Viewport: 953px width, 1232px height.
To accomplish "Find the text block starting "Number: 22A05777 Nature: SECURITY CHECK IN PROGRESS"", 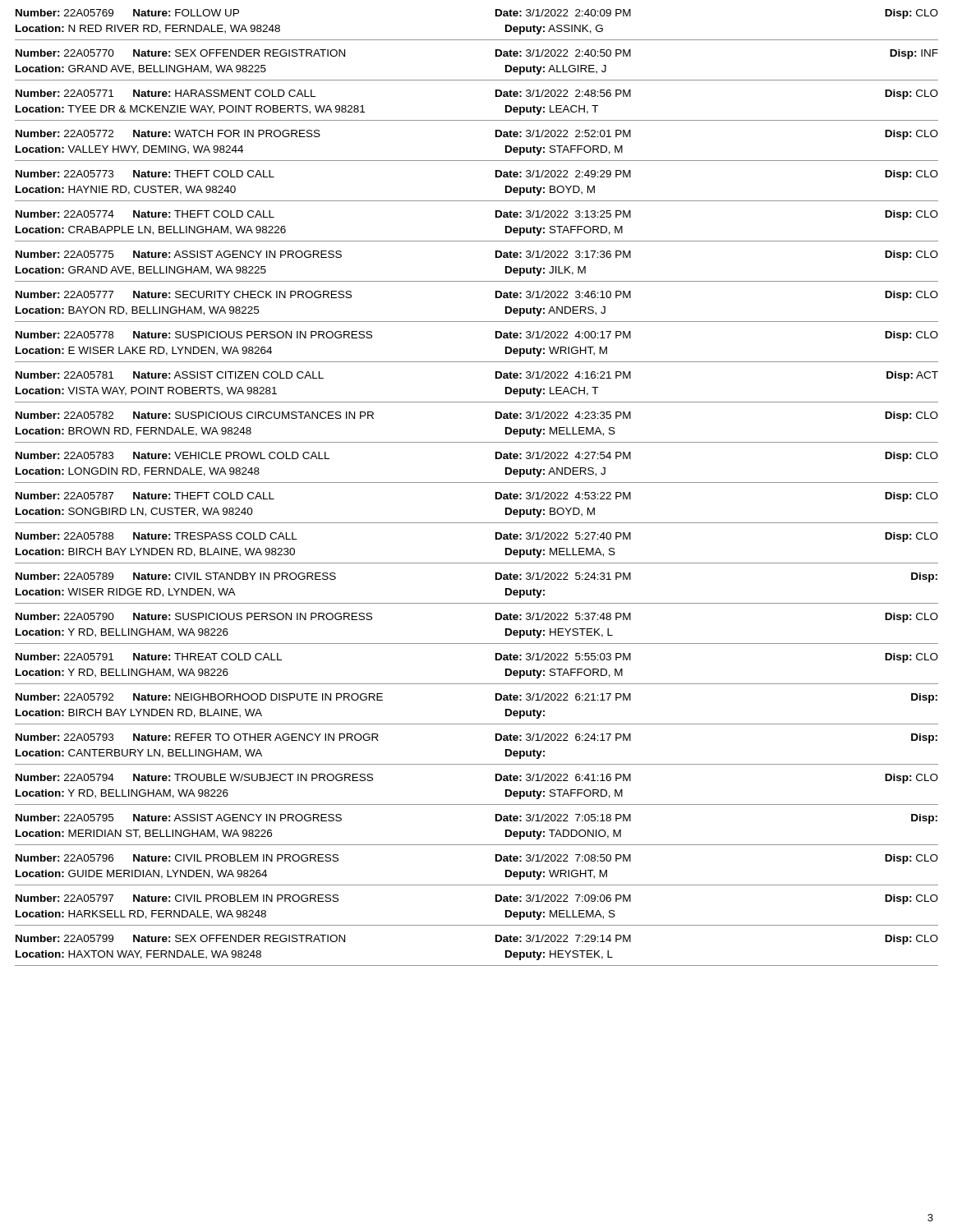I will click(x=66, y=295).
